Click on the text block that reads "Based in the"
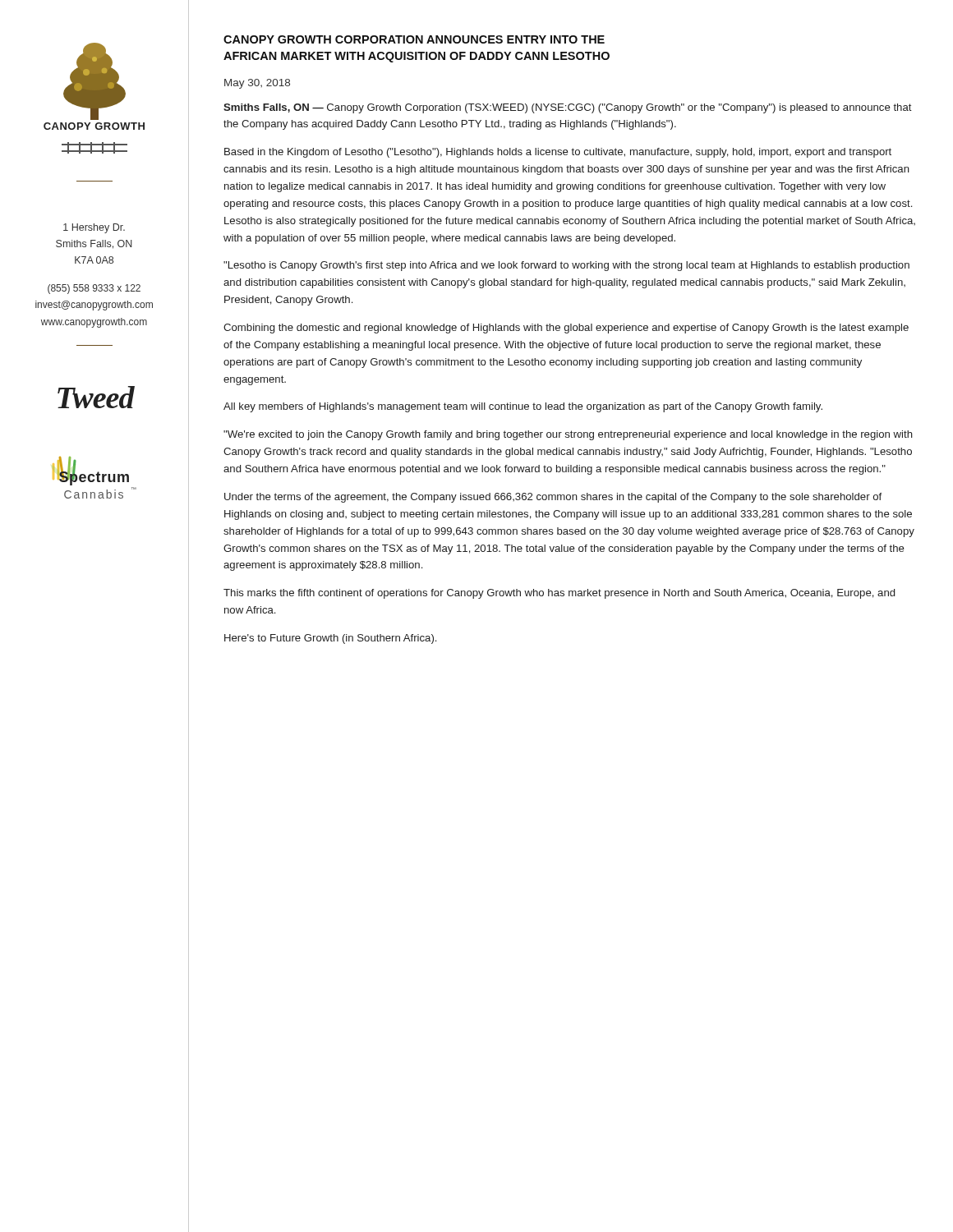Image resolution: width=953 pixels, height=1232 pixels. (570, 195)
